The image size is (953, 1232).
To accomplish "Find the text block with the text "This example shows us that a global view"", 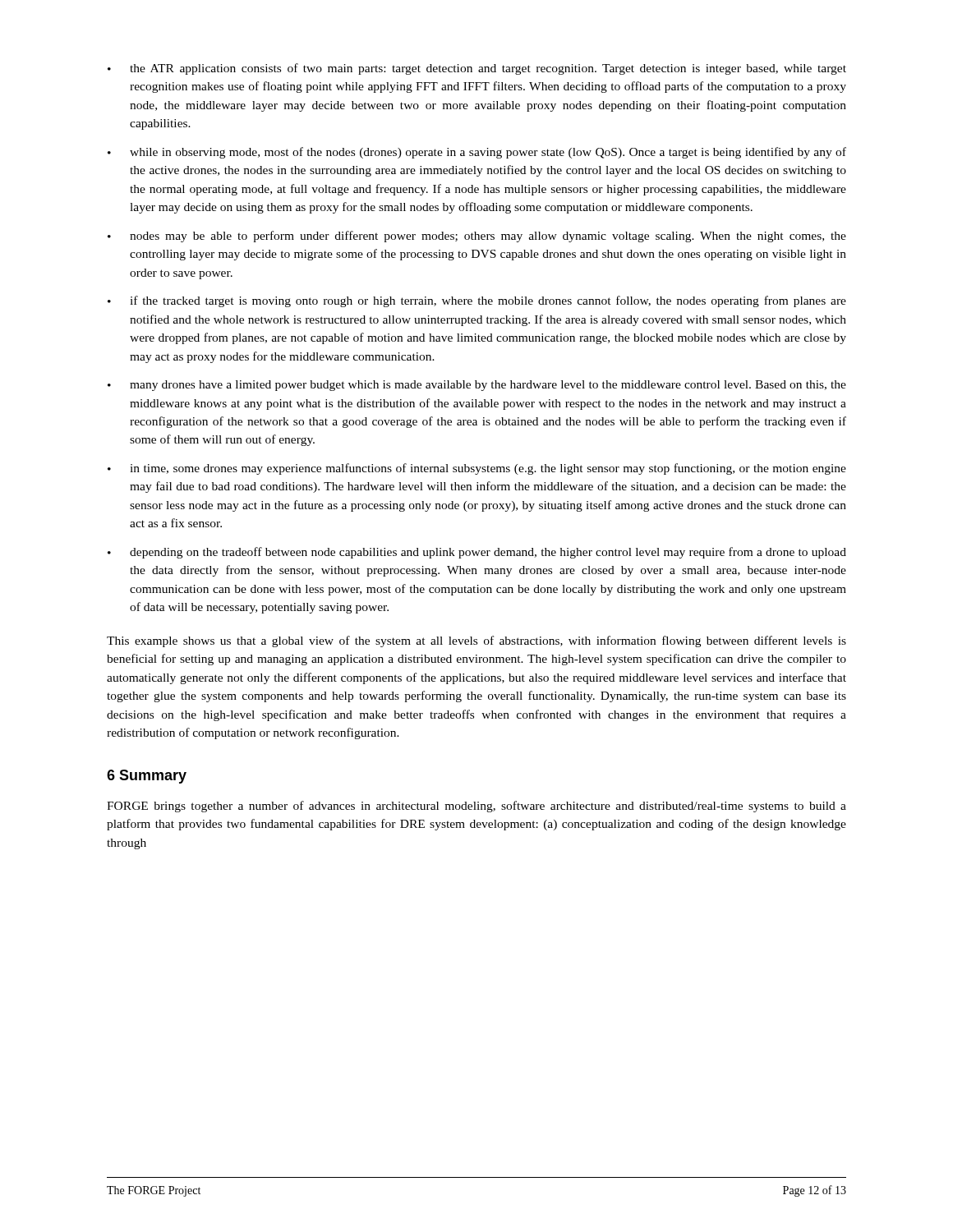I will 476,686.
